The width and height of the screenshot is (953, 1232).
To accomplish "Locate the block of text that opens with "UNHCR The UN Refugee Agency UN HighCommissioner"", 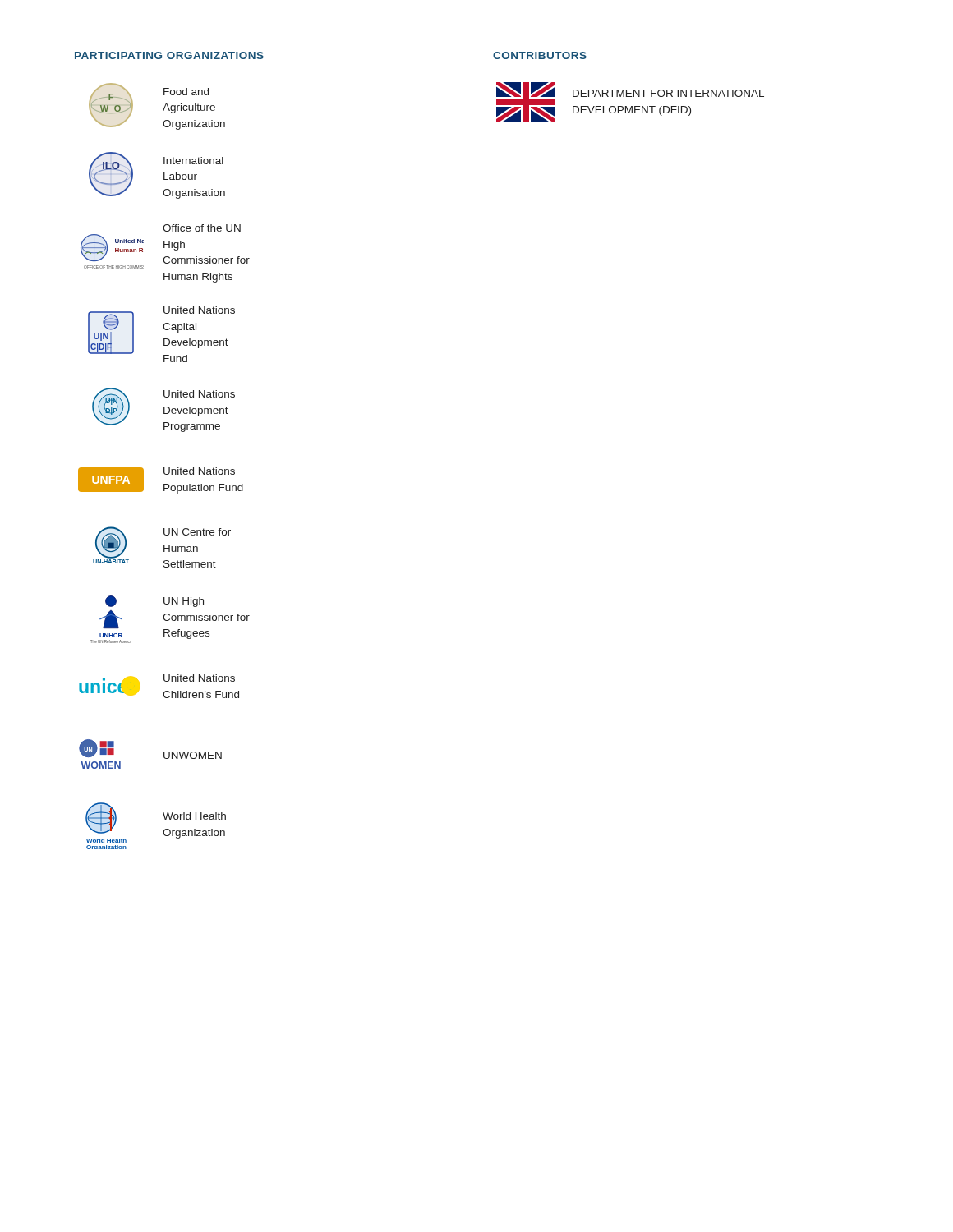I will click(162, 617).
